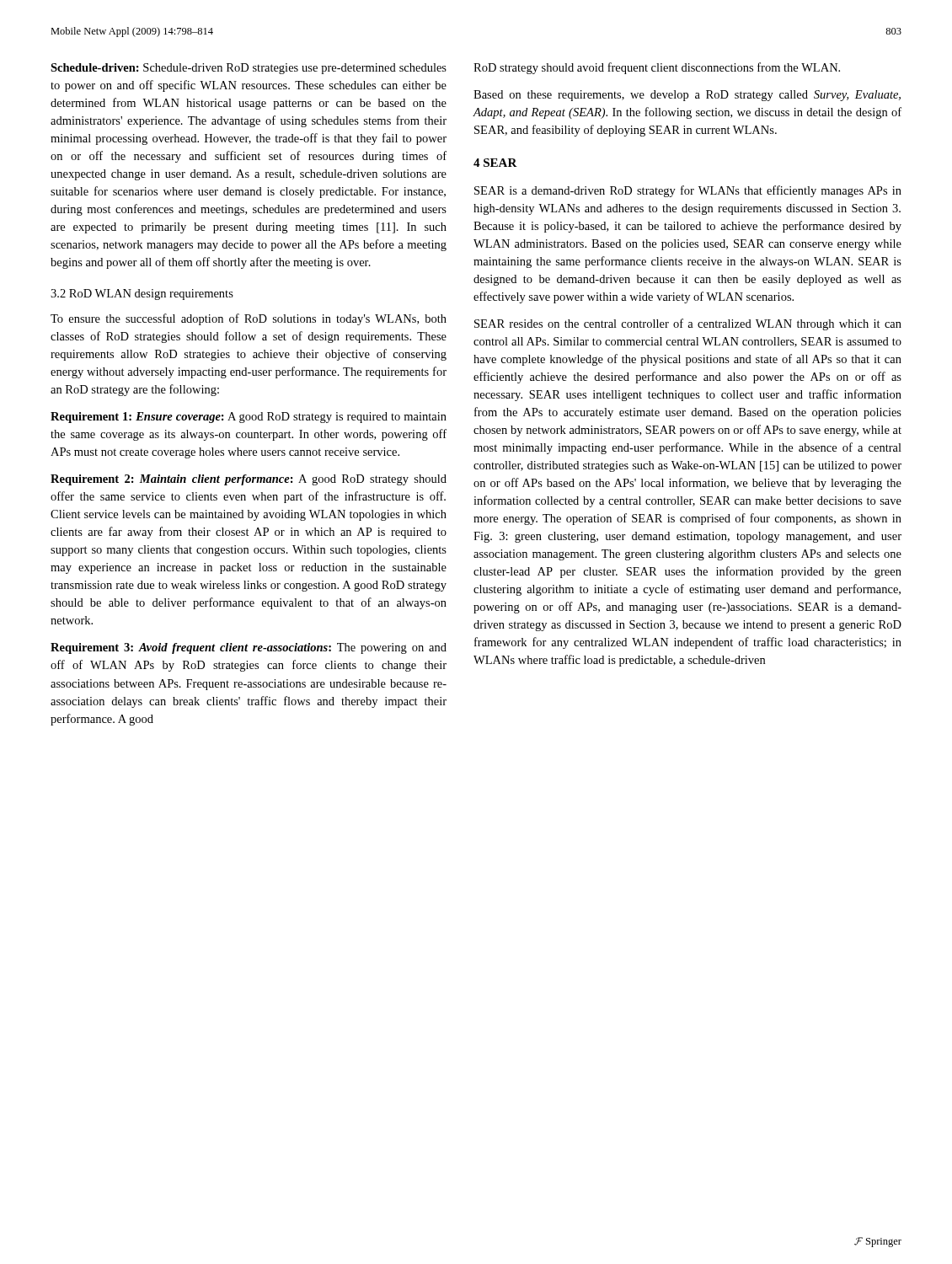Navigate to the region starting "Requirement 1: Ensure coverage: A good RoD"
Image resolution: width=952 pixels, height=1264 pixels.
click(249, 434)
